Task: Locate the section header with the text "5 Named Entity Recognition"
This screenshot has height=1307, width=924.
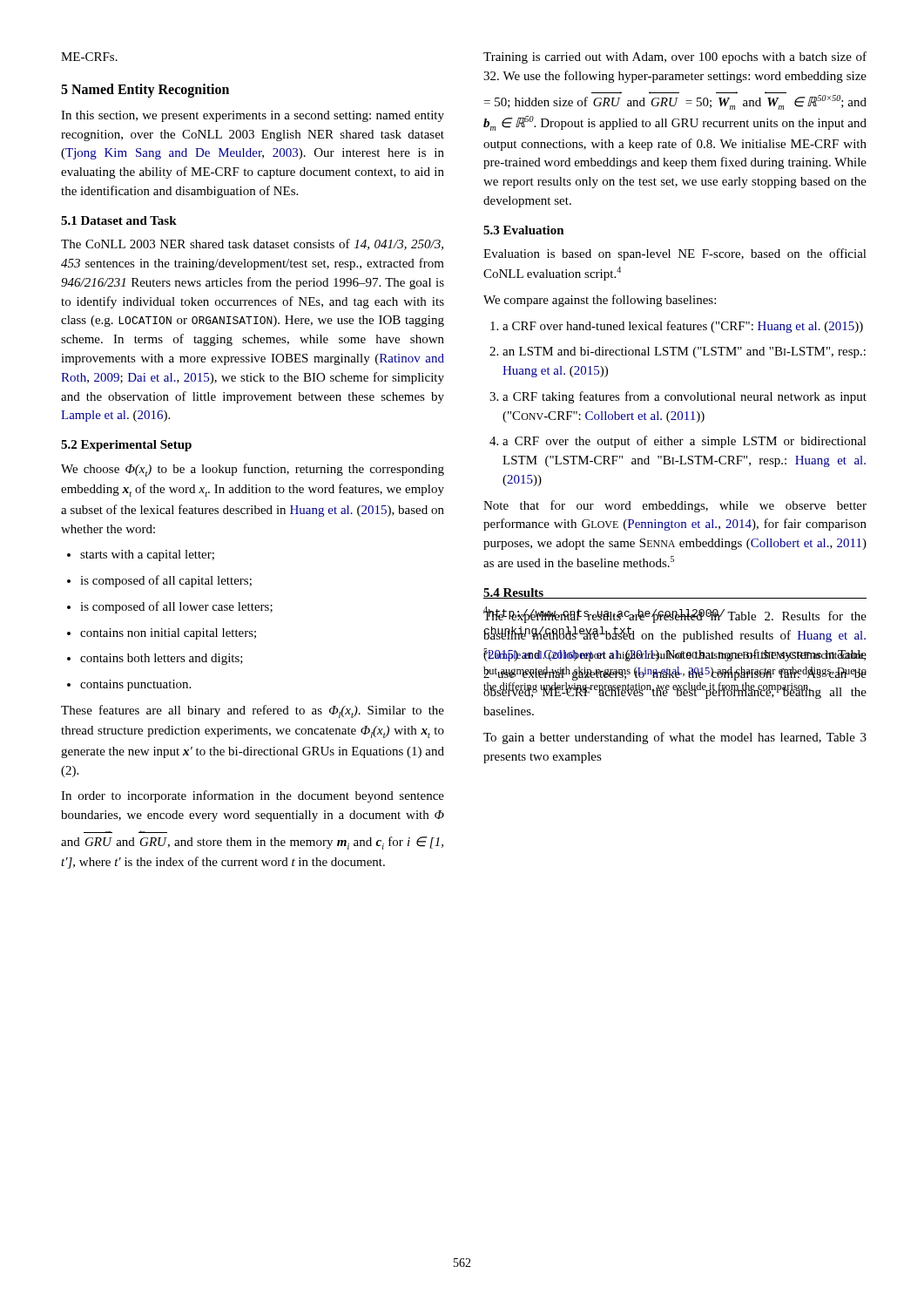Action: click(145, 91)
